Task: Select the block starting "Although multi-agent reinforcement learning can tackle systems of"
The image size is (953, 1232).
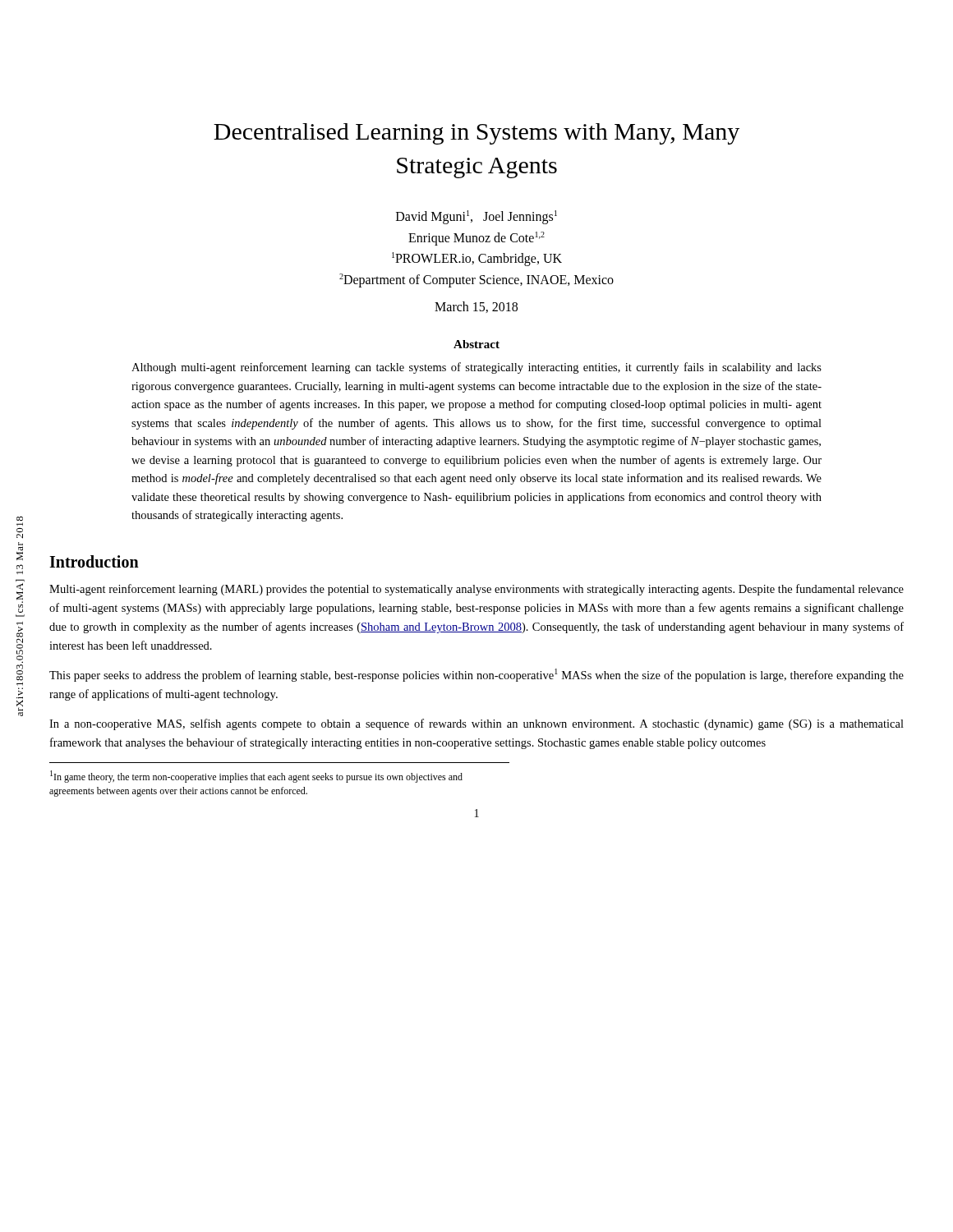Action: coord(476,441)
